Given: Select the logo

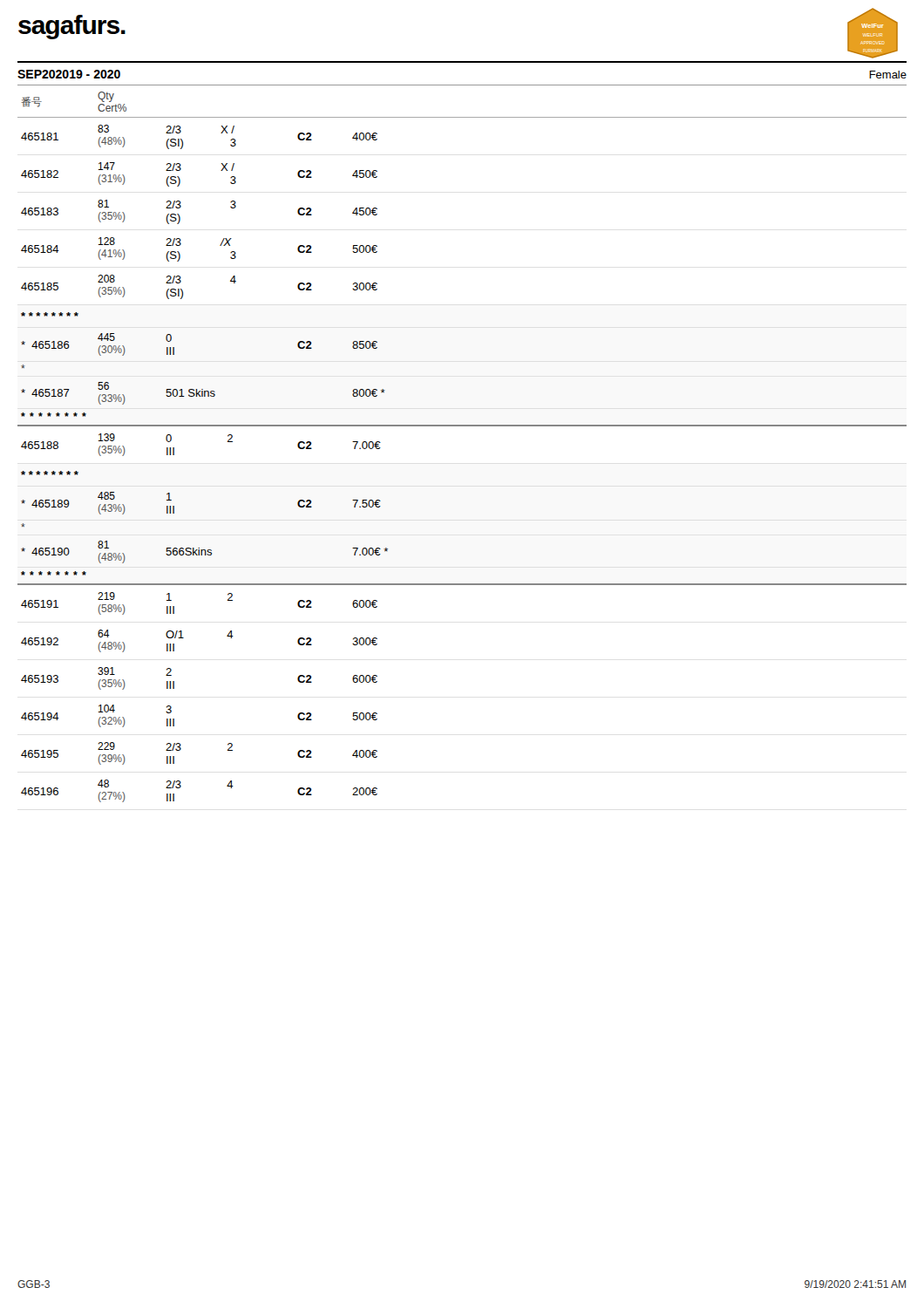Looking at the screenshot, I should coord(873,34).
